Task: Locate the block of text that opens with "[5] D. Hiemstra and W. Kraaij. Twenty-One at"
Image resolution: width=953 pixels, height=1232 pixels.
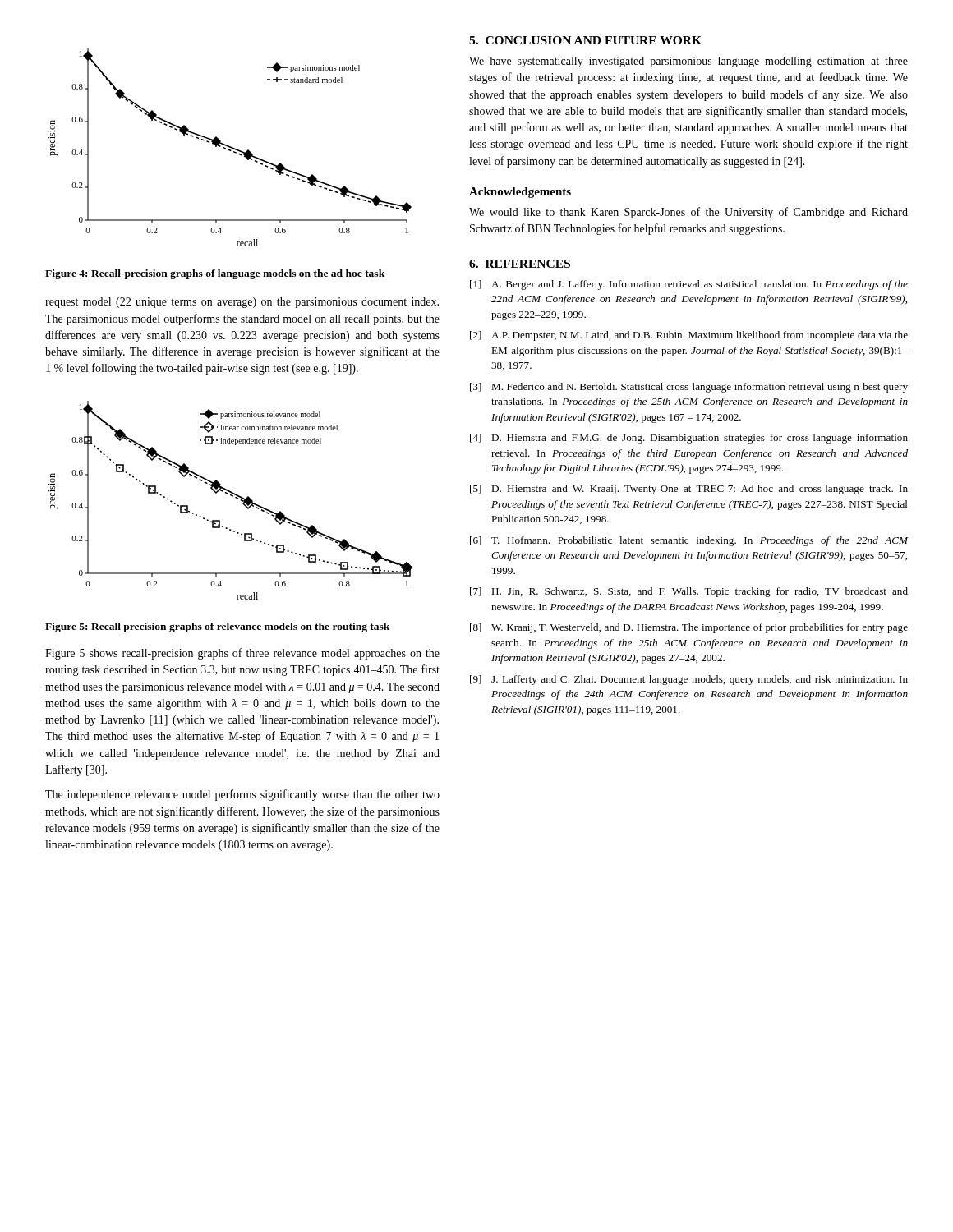Action: (x=688, y=505)
